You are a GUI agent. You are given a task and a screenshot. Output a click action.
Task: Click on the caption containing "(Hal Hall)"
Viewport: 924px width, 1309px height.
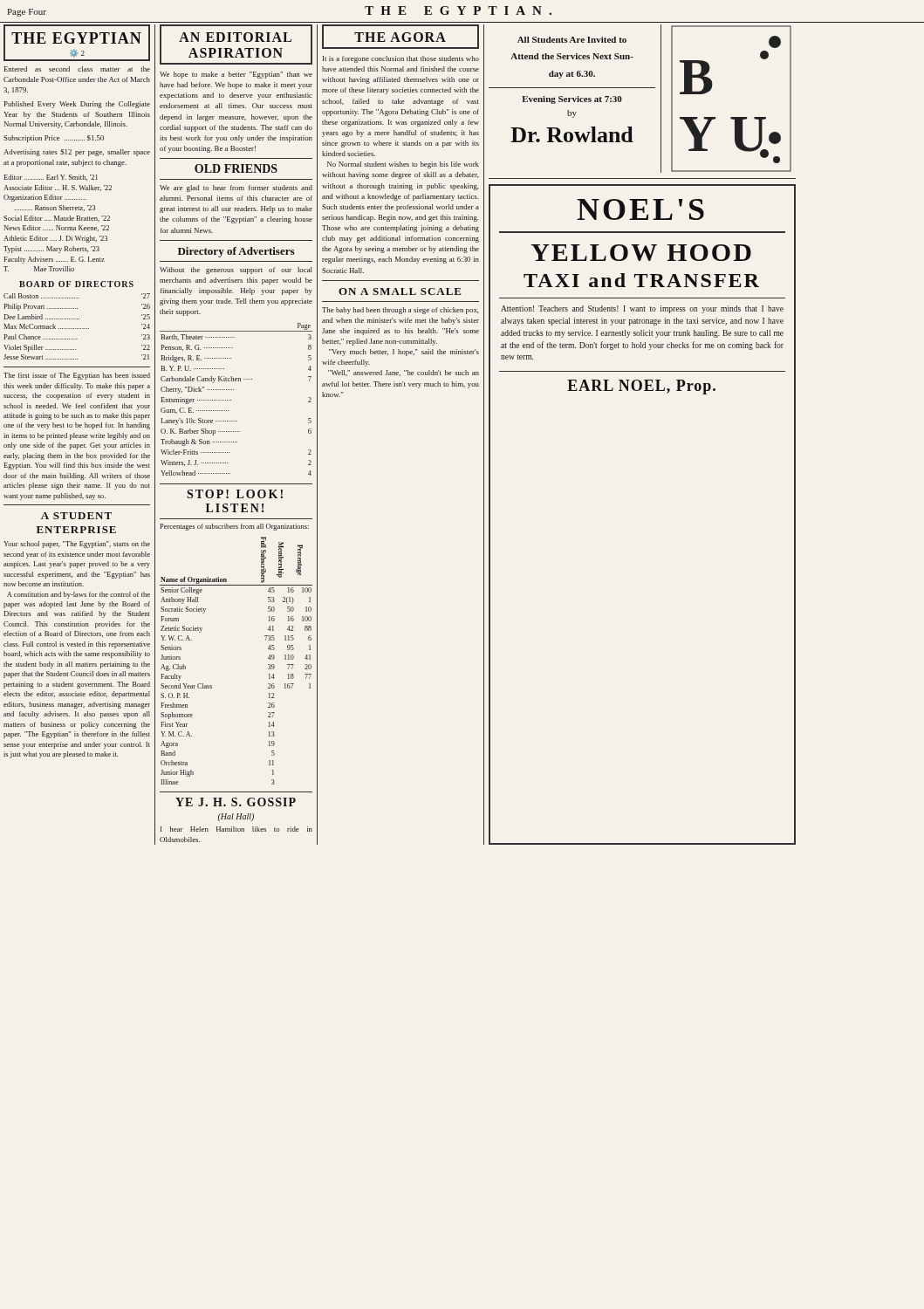236,816
